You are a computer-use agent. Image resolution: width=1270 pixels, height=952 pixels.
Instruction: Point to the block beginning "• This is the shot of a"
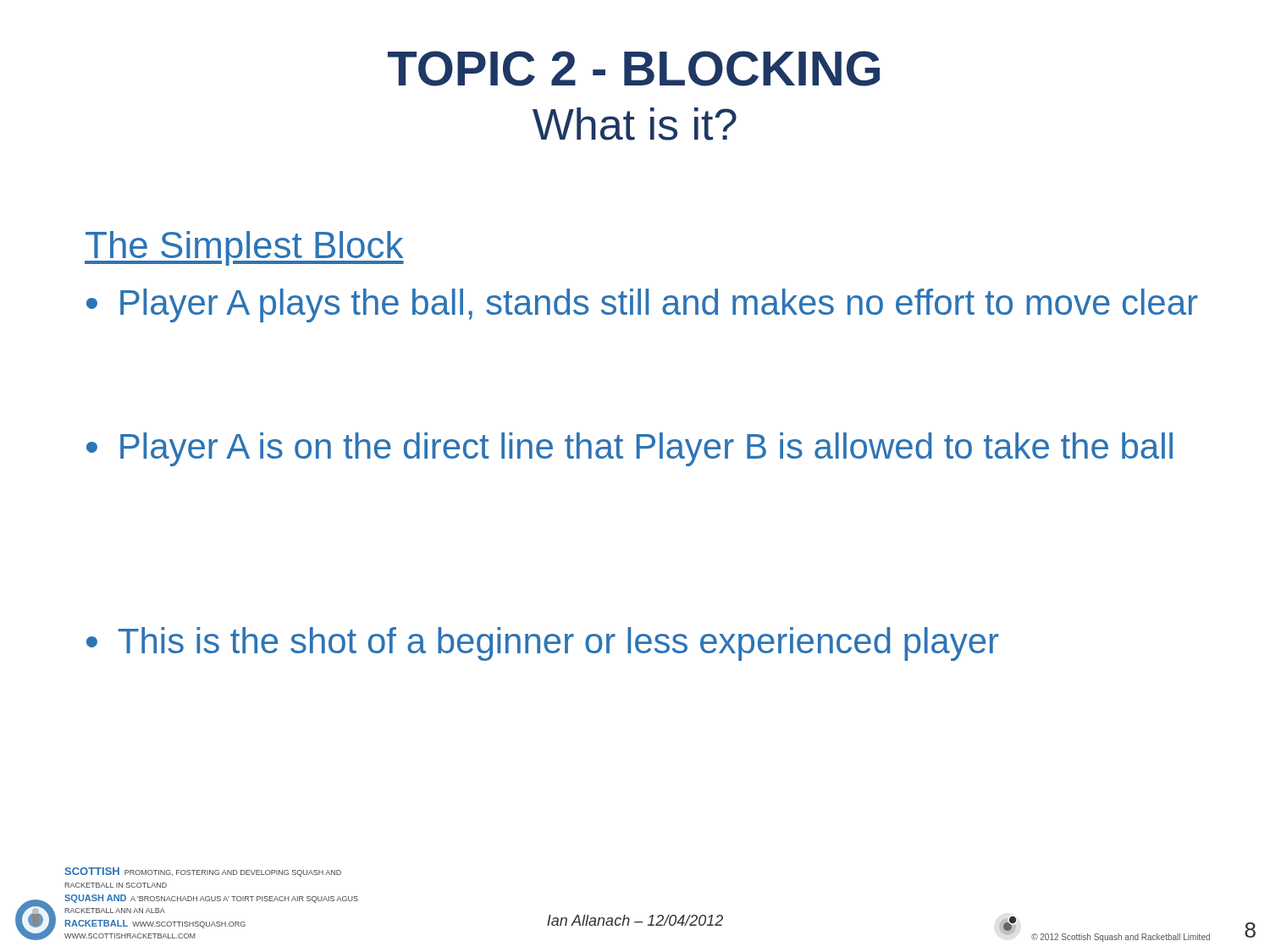(644, 643)
